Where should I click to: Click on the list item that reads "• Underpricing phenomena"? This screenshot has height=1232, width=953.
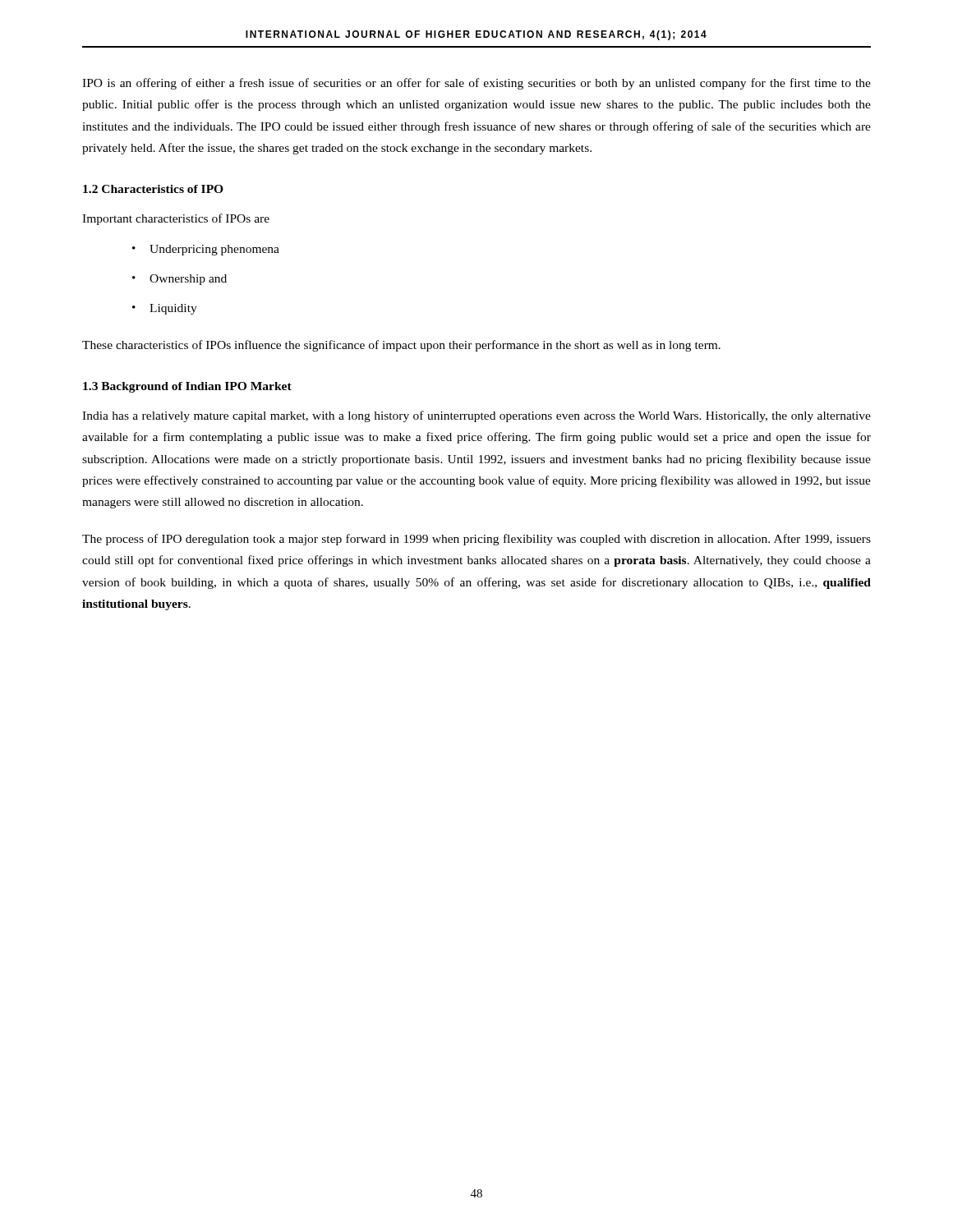[x=205, y=249]
